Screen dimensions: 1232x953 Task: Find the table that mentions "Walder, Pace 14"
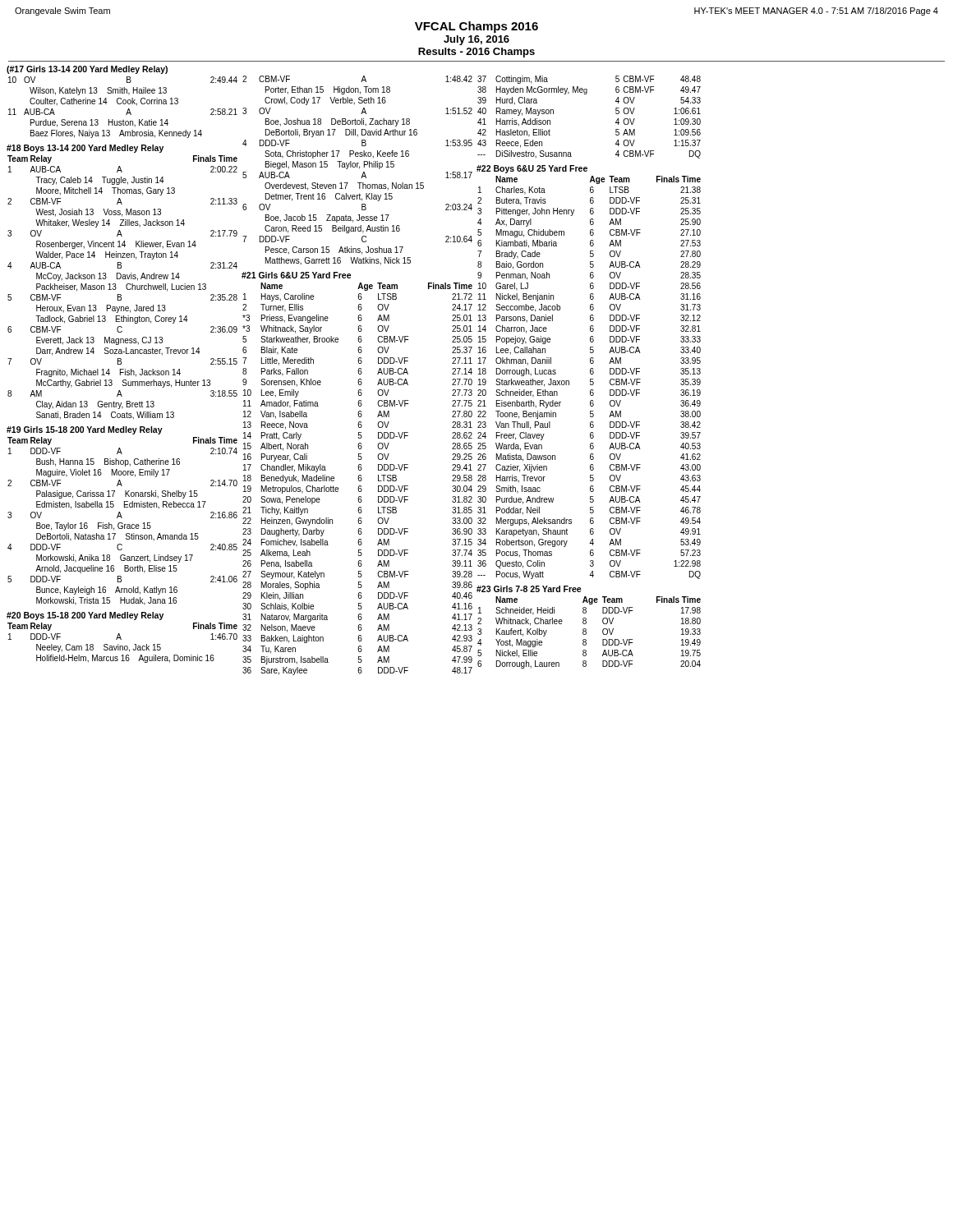coord(122,287)
